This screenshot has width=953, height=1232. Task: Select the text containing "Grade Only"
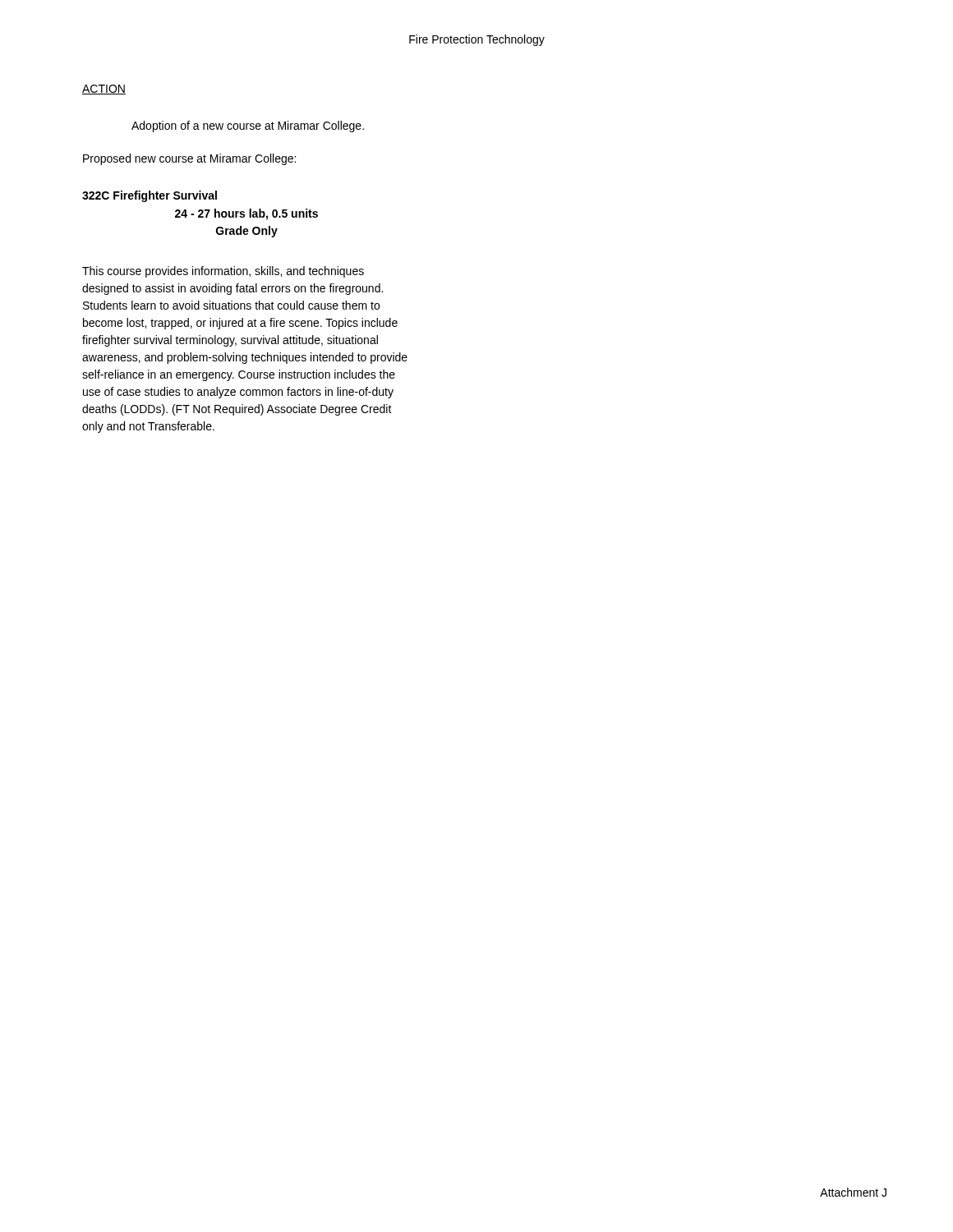pos(246,231)
